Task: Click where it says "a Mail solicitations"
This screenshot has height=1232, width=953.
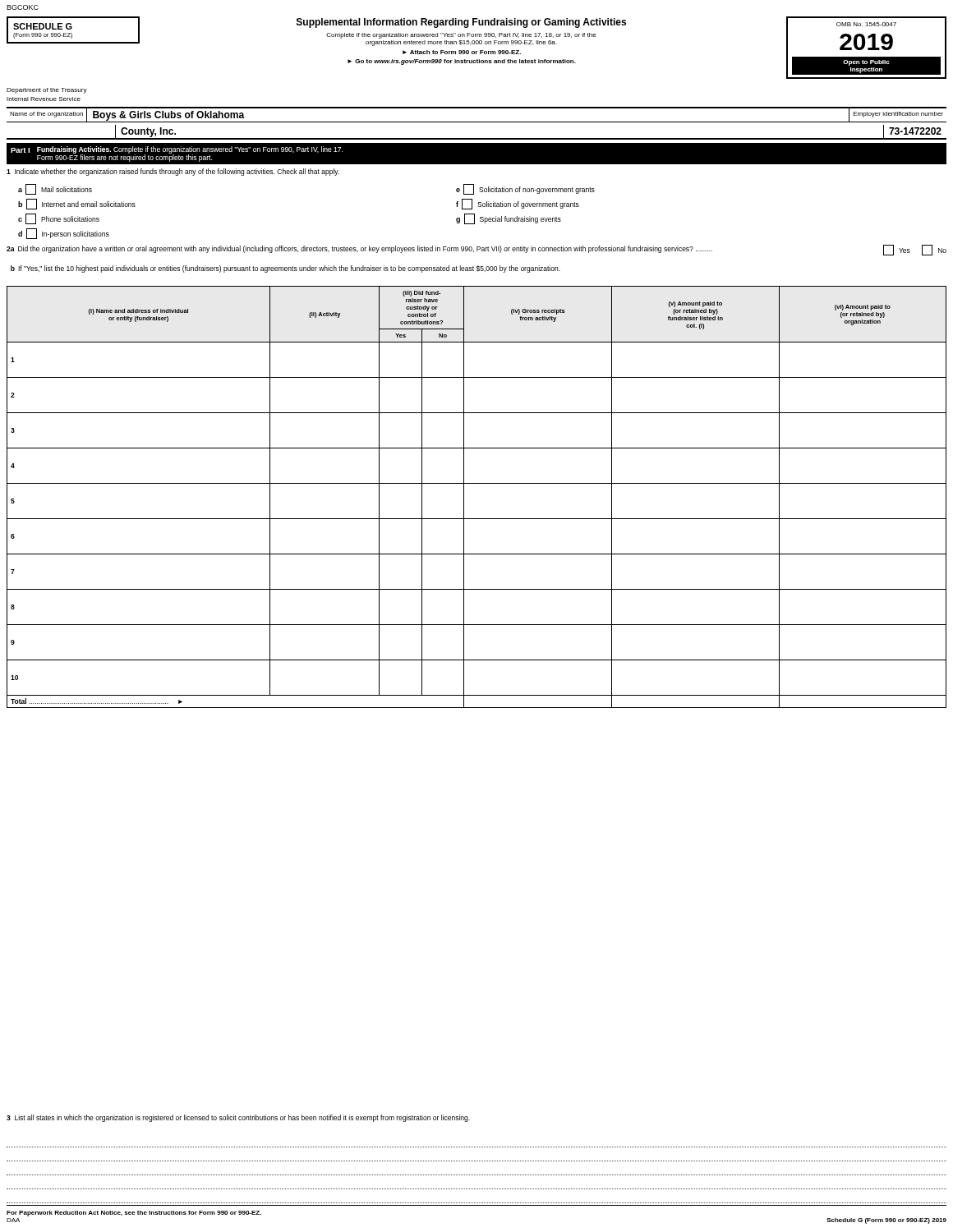Action: tap(55, 189)
